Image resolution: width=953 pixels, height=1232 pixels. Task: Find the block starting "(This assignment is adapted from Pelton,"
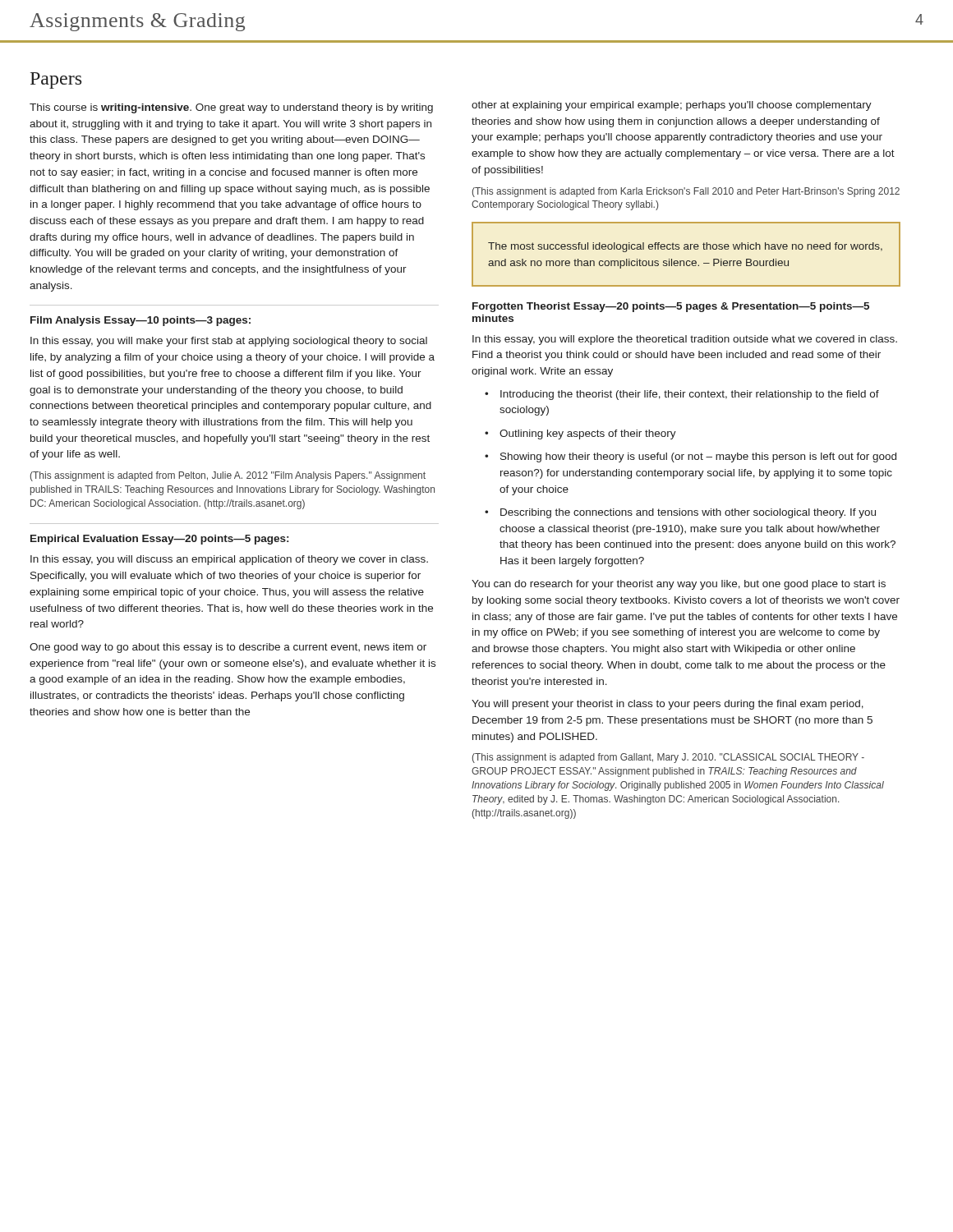coord(232,489)
